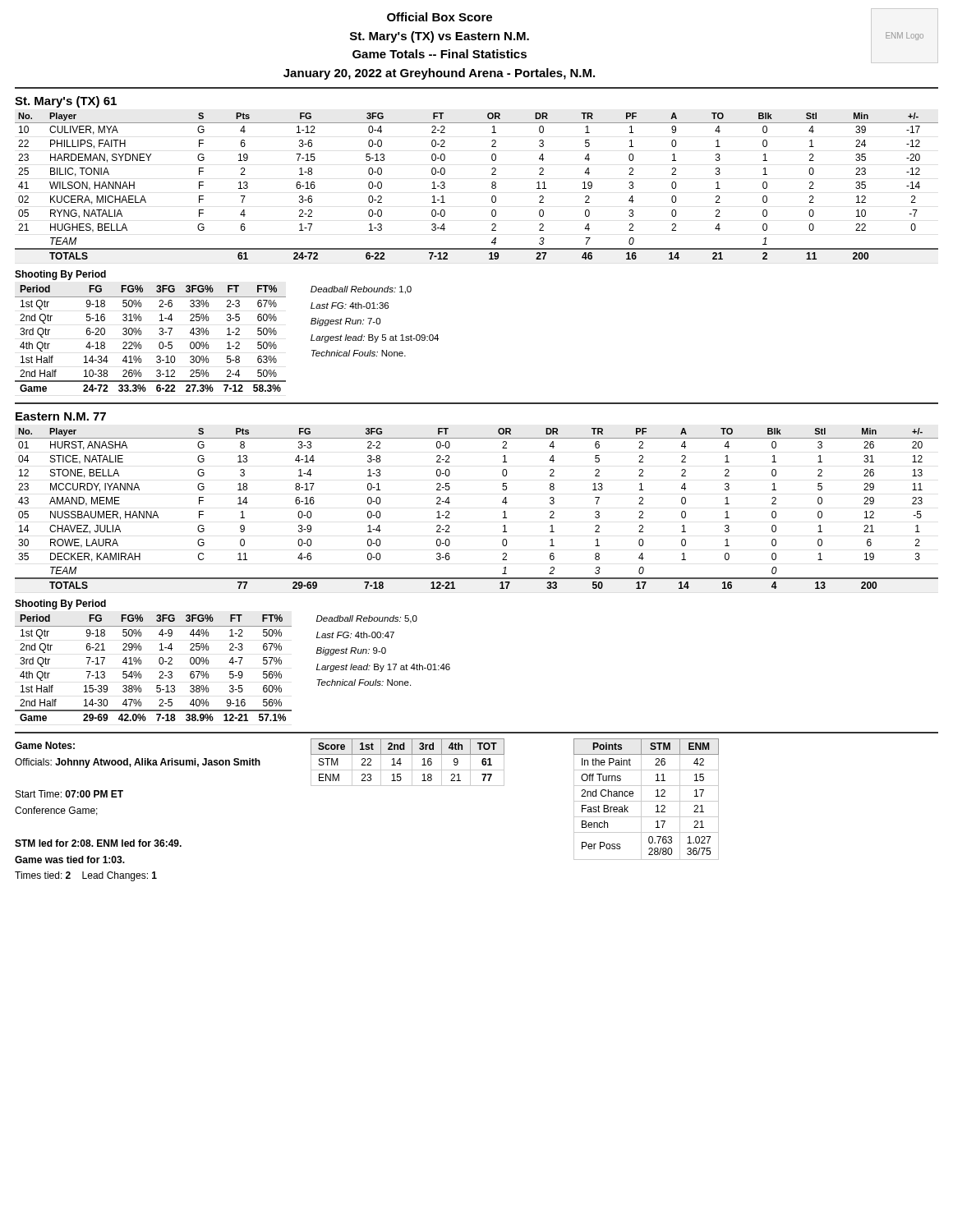
Task: Locate the block starting "Official Box Score St."
Action: [x=440, y=45]
